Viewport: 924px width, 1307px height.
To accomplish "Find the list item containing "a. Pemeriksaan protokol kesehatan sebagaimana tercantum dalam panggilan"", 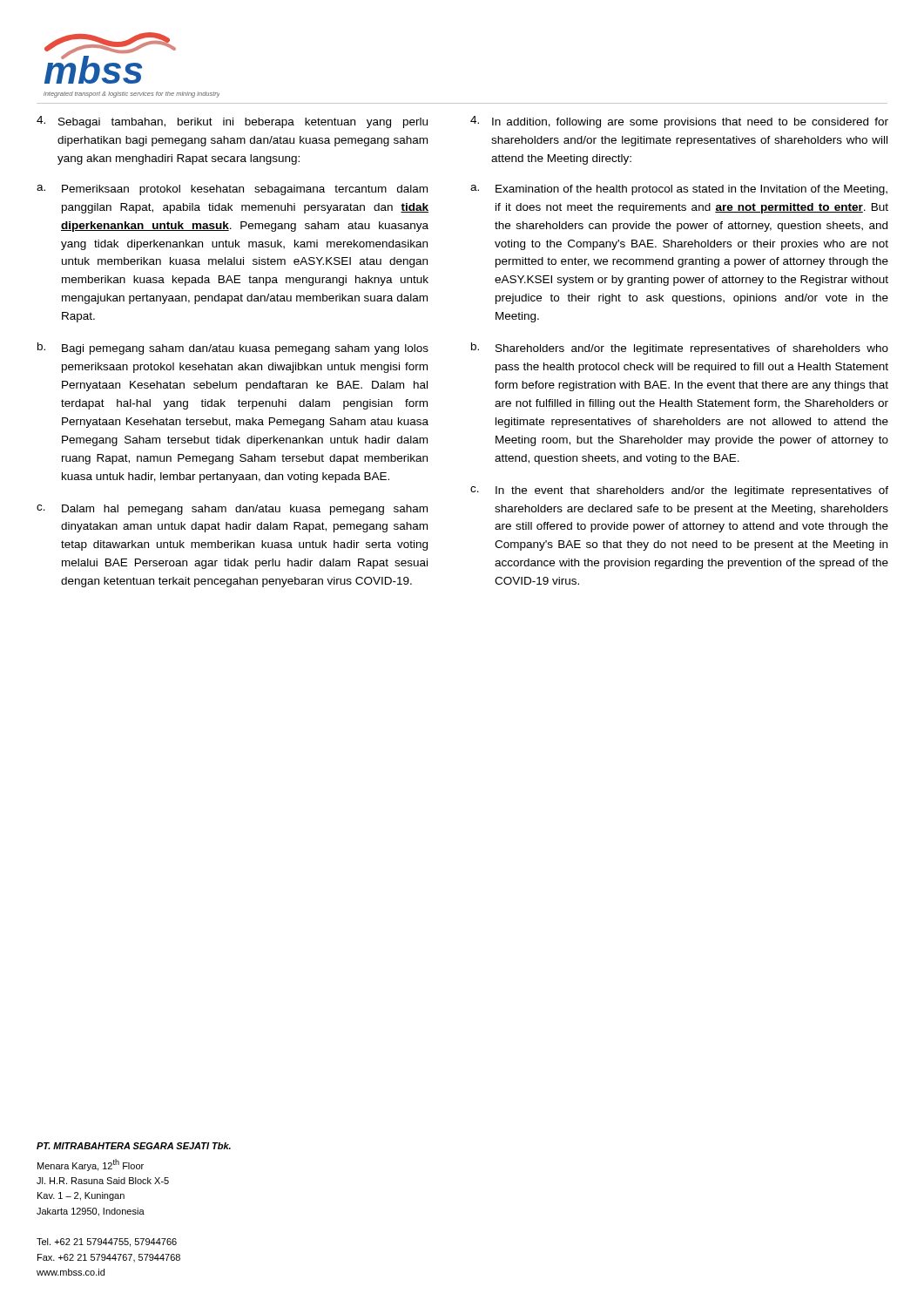I will click(233, 253).
